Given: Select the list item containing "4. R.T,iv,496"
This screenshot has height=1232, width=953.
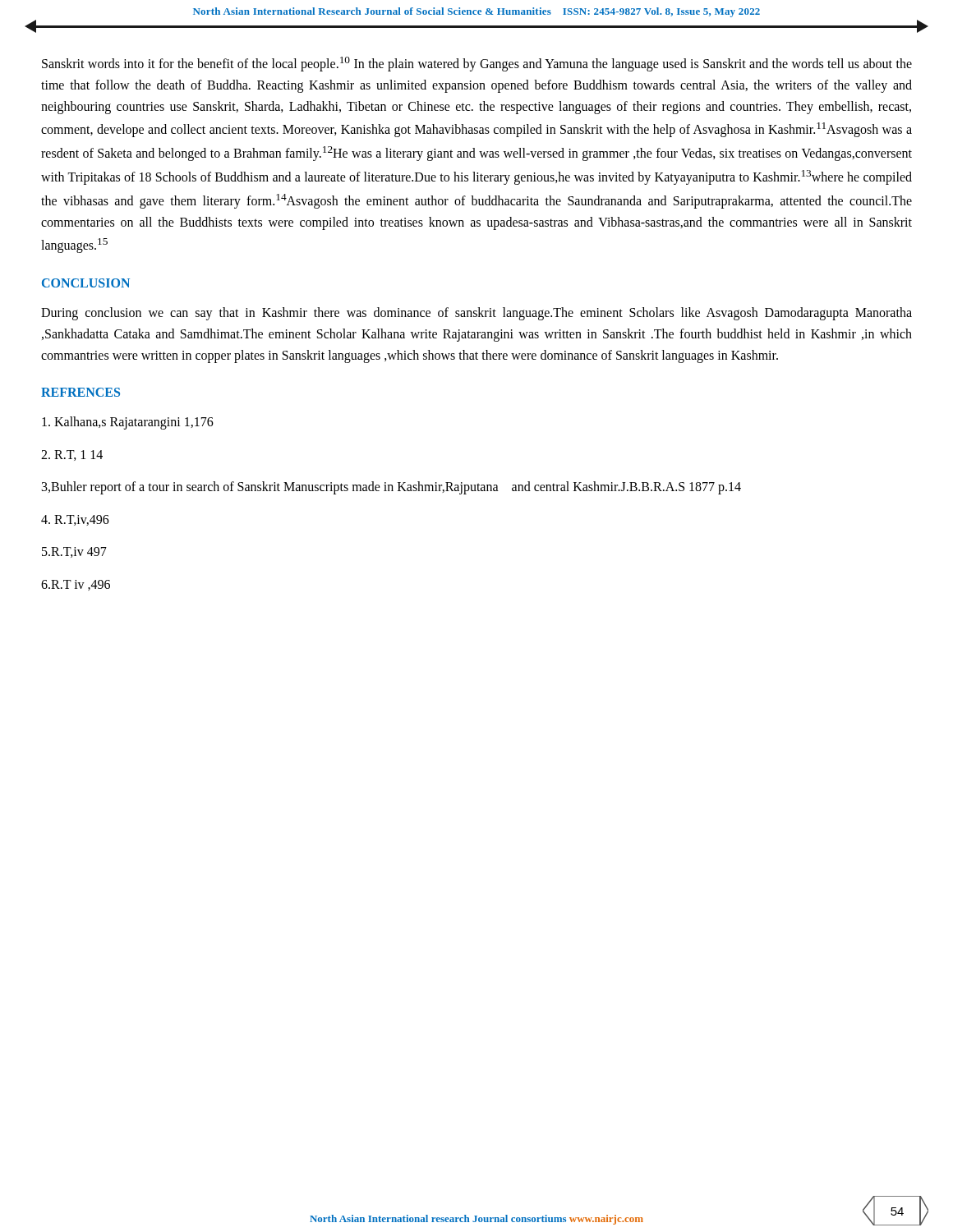Looking at the screenshot, I should coord(75,519).
